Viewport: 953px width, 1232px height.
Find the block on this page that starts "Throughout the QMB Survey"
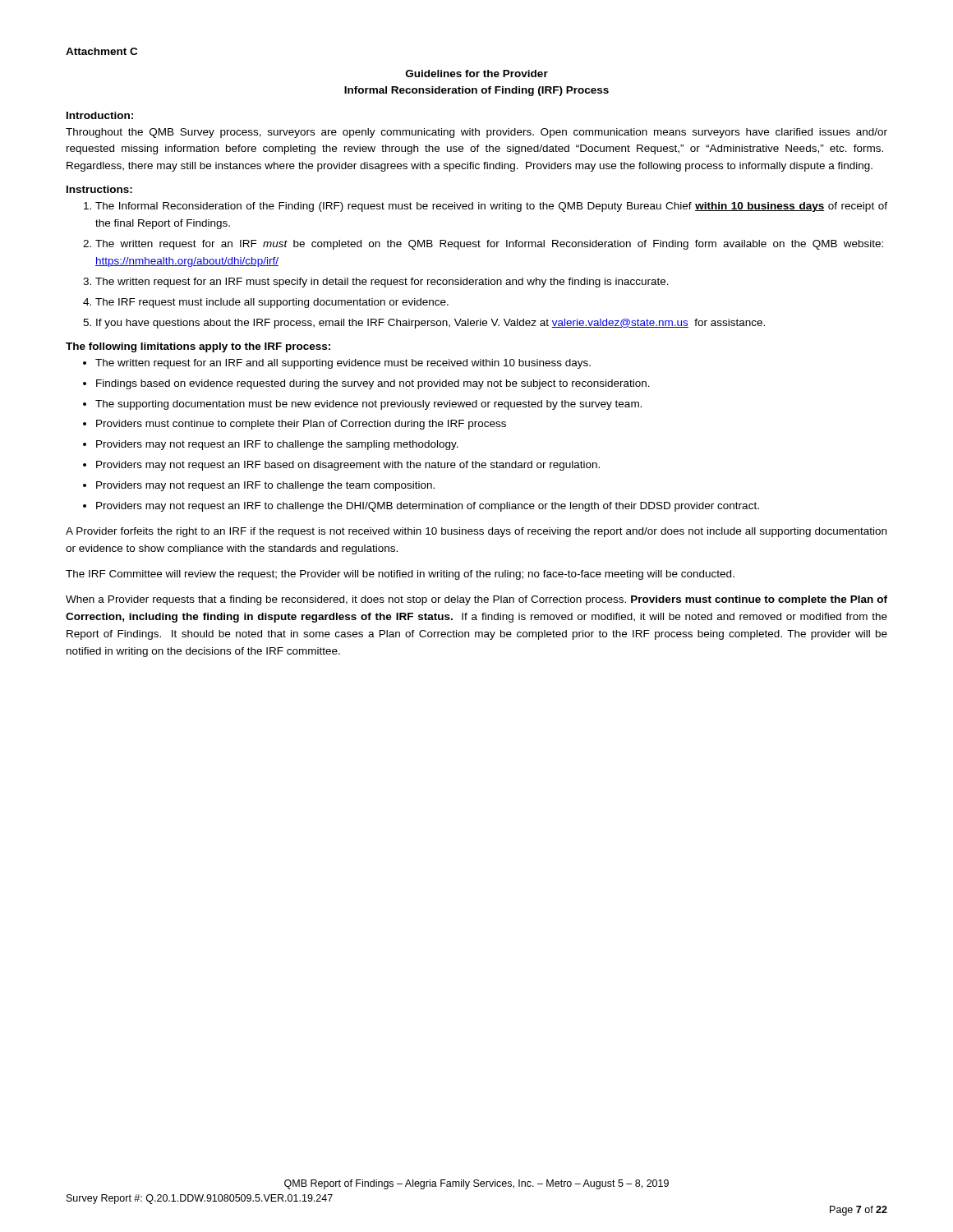476,149
